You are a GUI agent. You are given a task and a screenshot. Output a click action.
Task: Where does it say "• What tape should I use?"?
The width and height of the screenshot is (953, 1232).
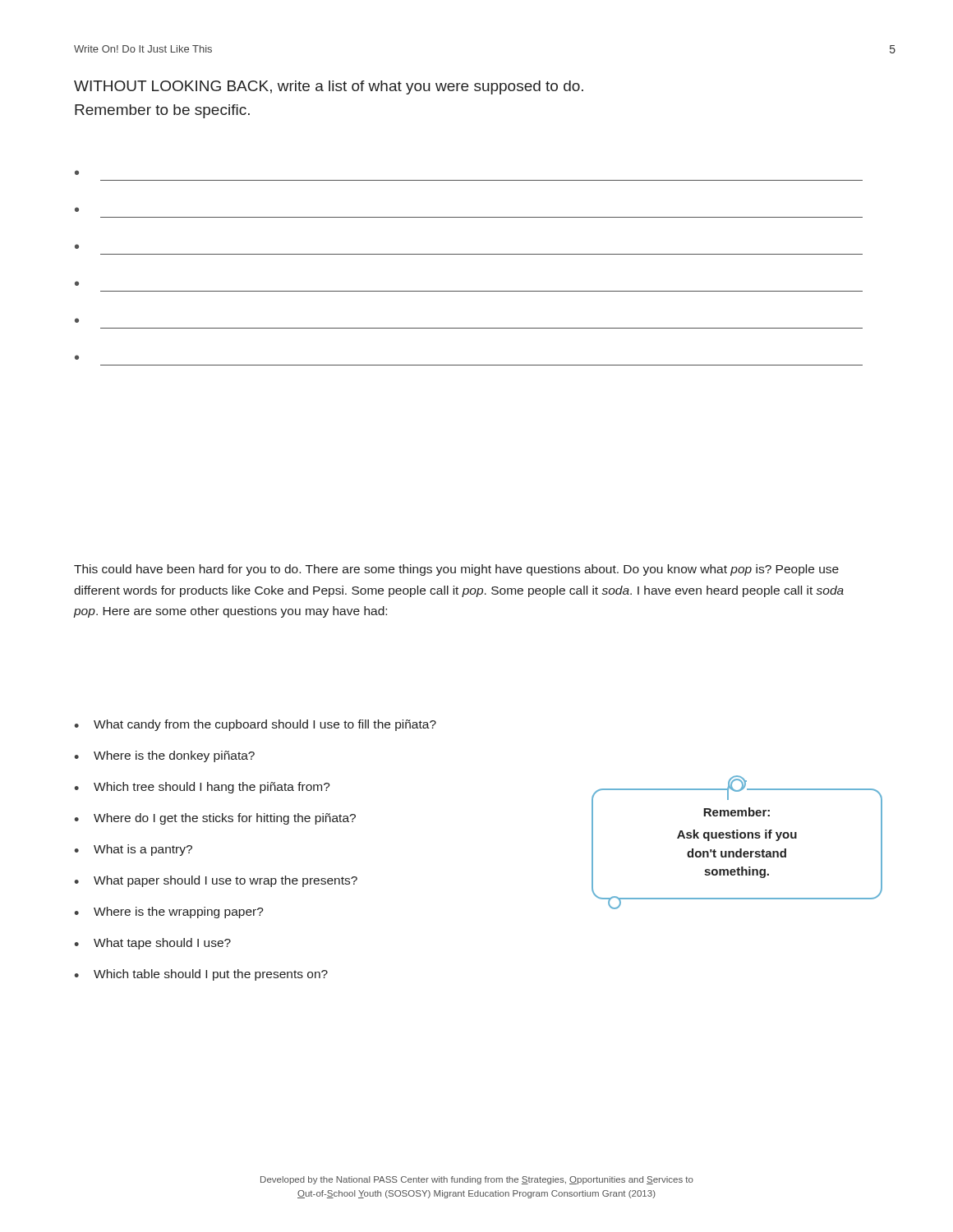[152, 944]
